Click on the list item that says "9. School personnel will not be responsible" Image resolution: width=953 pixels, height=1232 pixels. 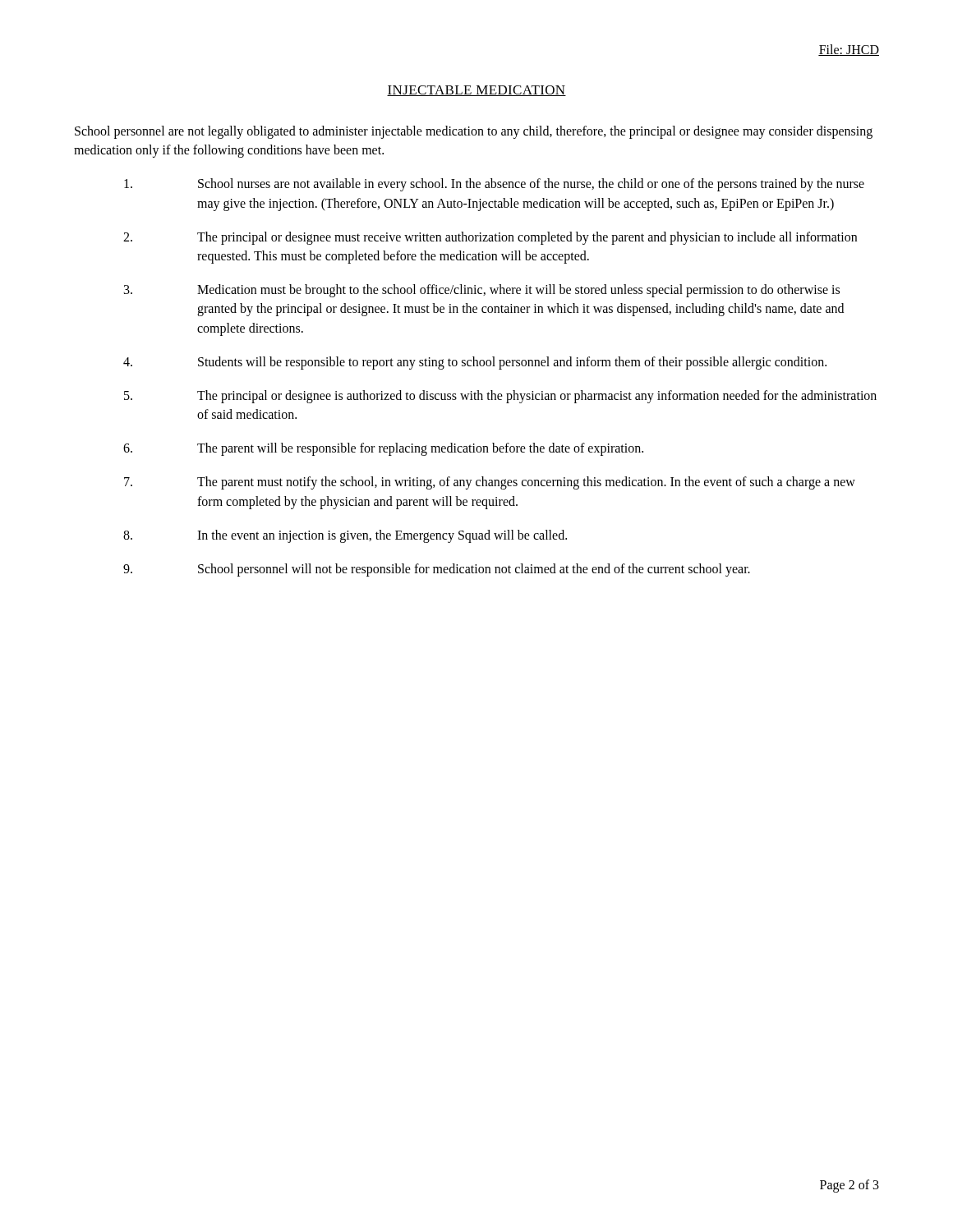pyautogui.click(x=476, y=569)
